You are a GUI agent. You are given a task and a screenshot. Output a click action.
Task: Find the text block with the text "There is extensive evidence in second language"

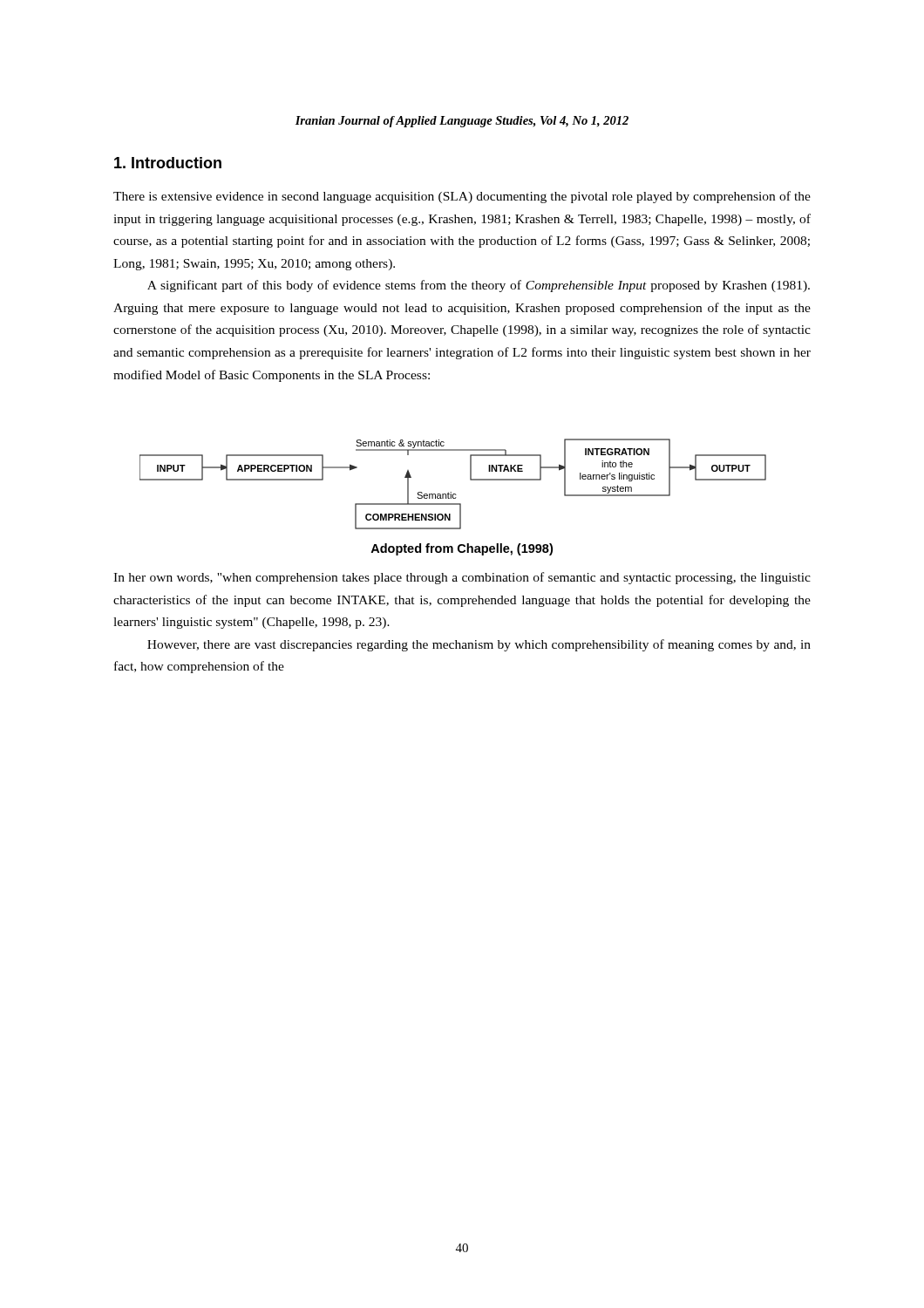pos(462,229)
